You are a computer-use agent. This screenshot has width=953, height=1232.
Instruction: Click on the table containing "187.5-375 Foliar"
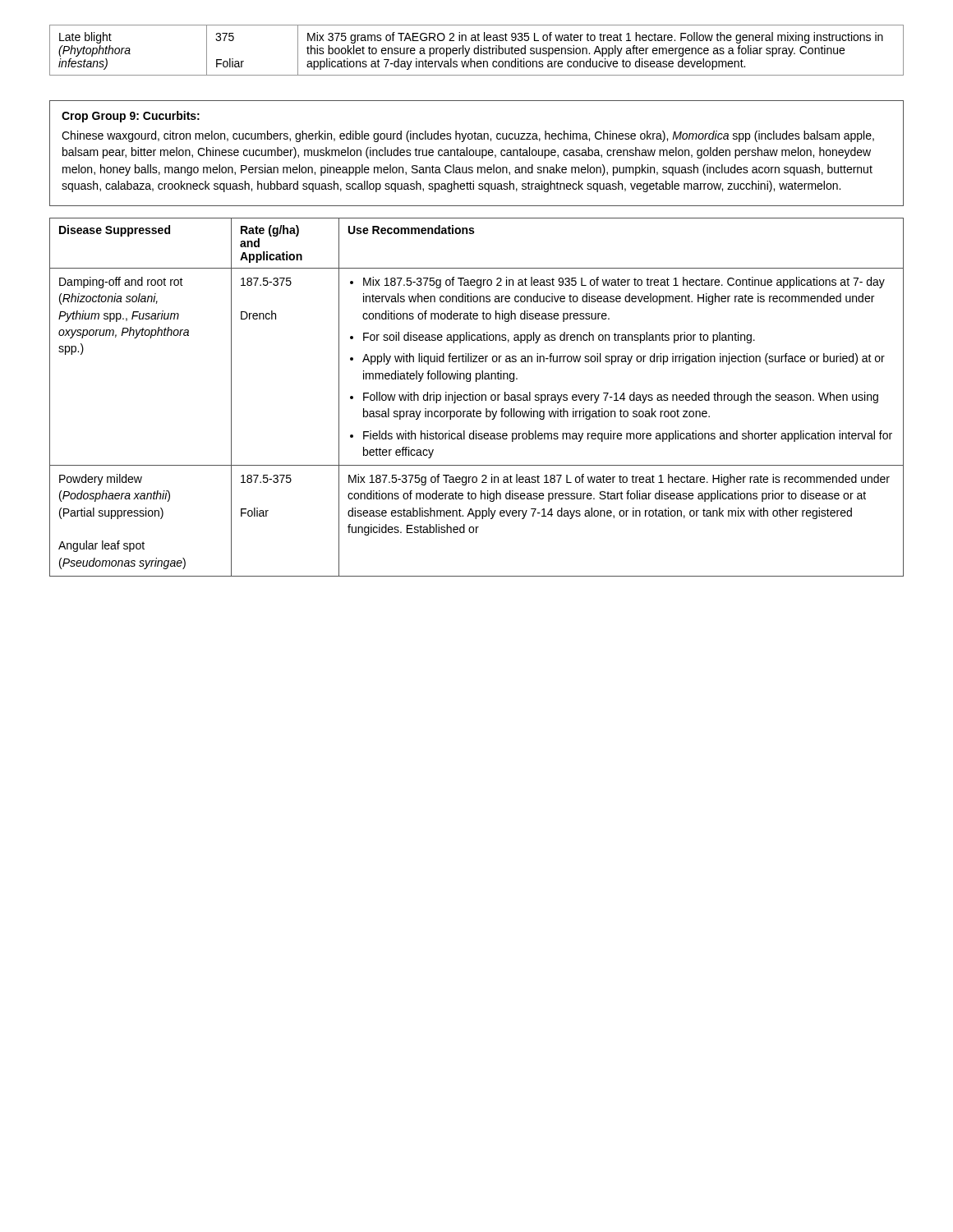(476, 397)
